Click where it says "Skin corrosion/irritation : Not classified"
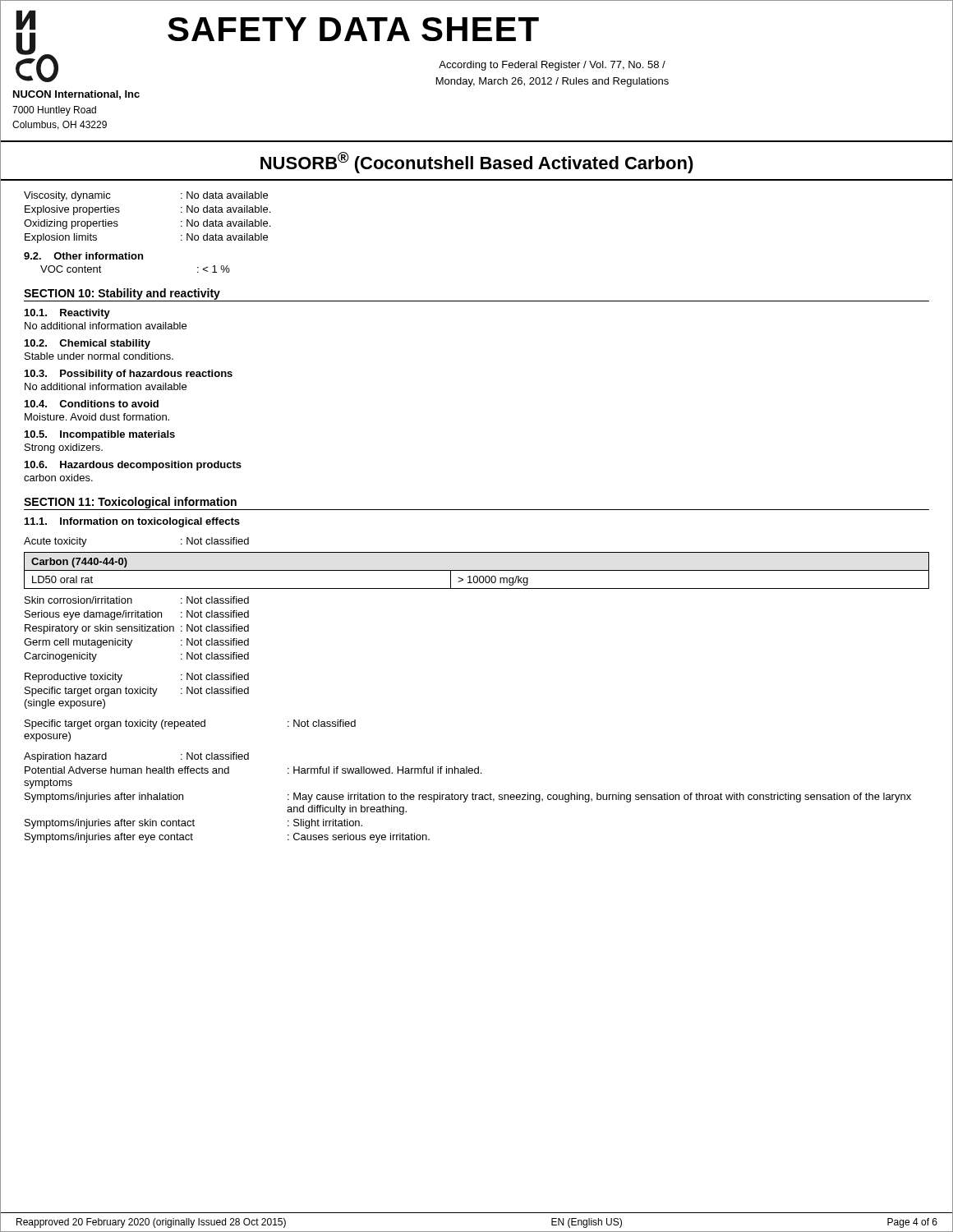The width and height of the screenshot is (953, 1232). pyautogui.click(x=476, y=600)
